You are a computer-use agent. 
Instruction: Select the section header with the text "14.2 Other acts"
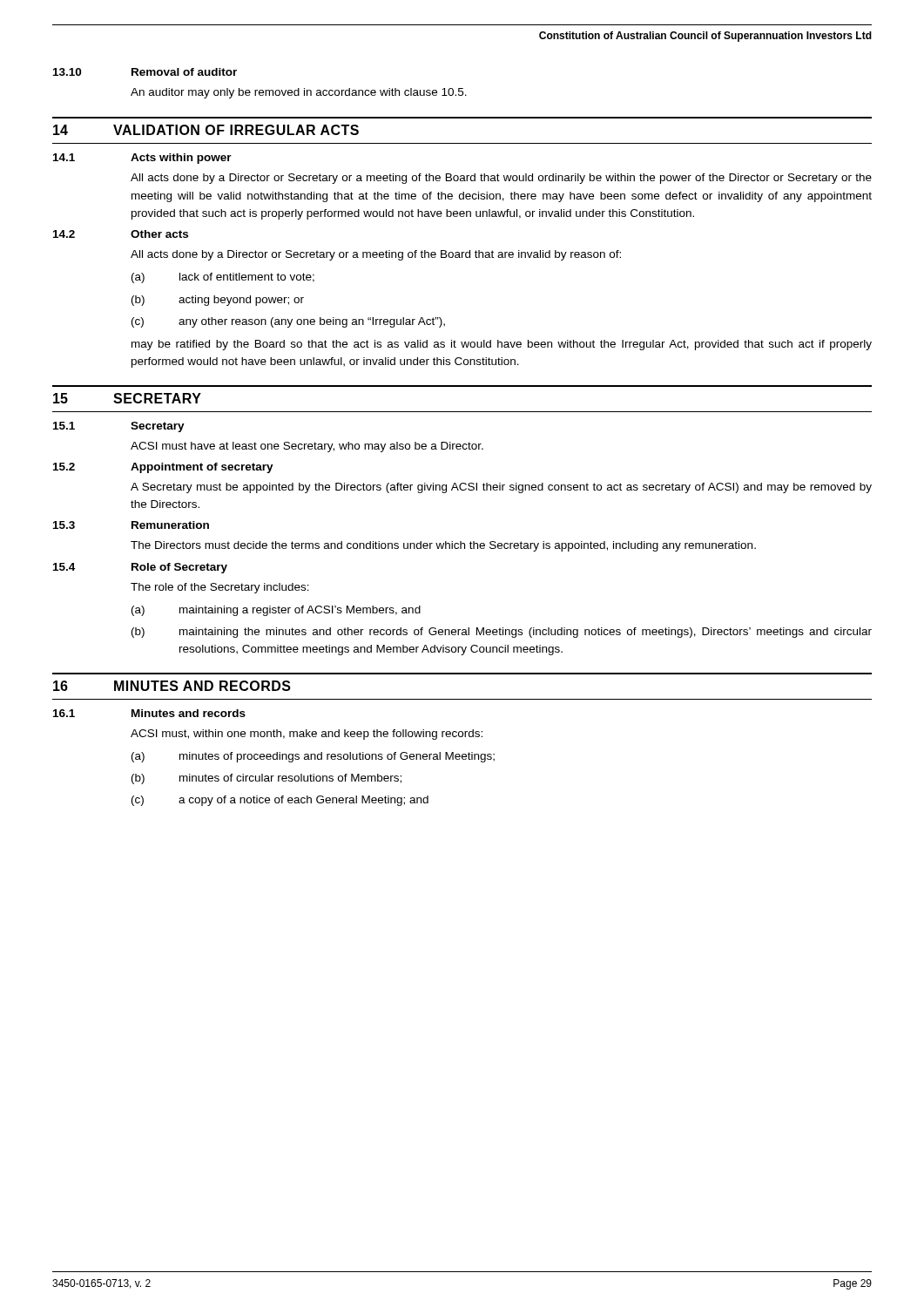(121, 234)
